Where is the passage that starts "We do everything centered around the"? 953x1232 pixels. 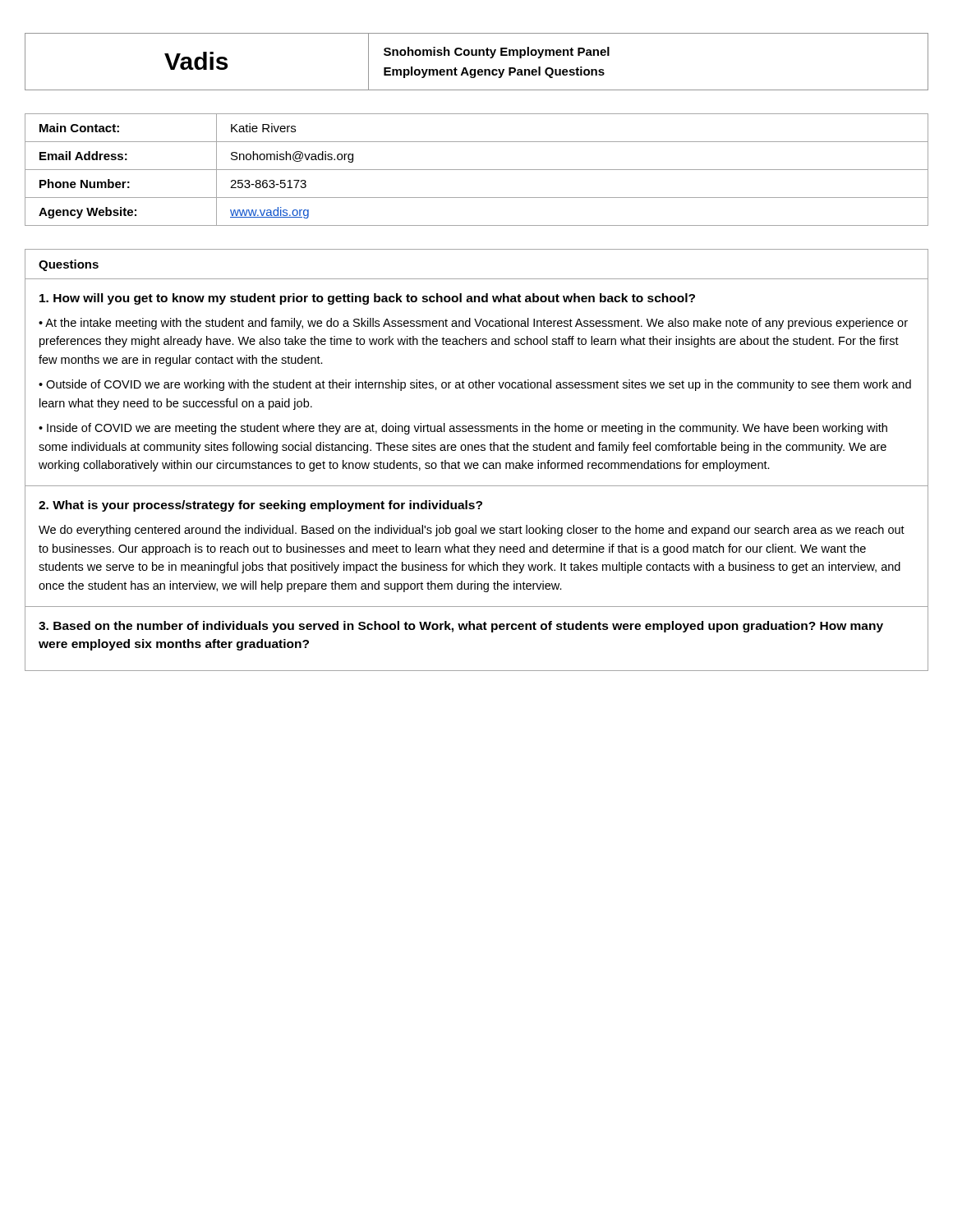(x=476, y=558)
